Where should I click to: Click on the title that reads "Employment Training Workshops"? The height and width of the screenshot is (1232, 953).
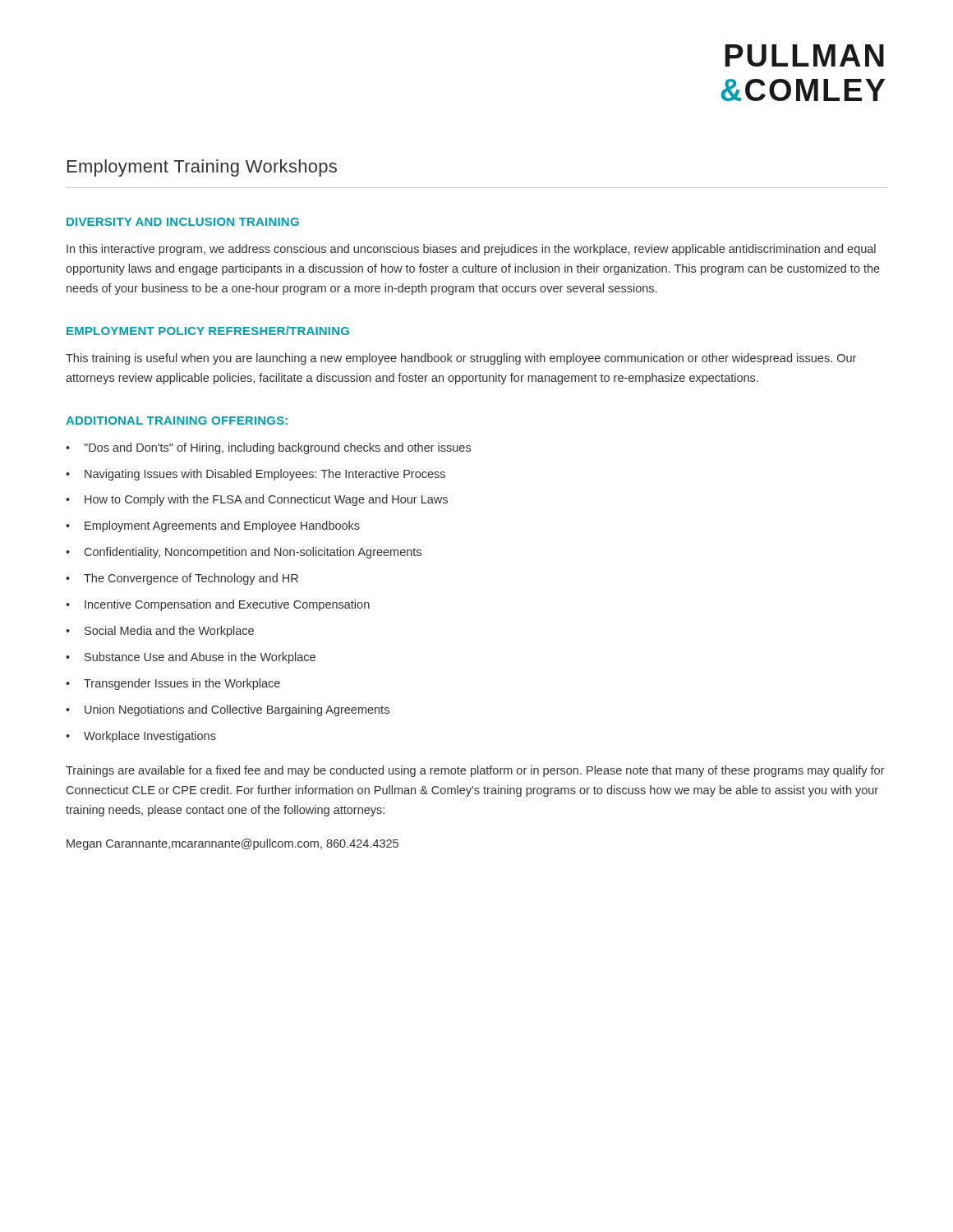(x=202, y=168)
